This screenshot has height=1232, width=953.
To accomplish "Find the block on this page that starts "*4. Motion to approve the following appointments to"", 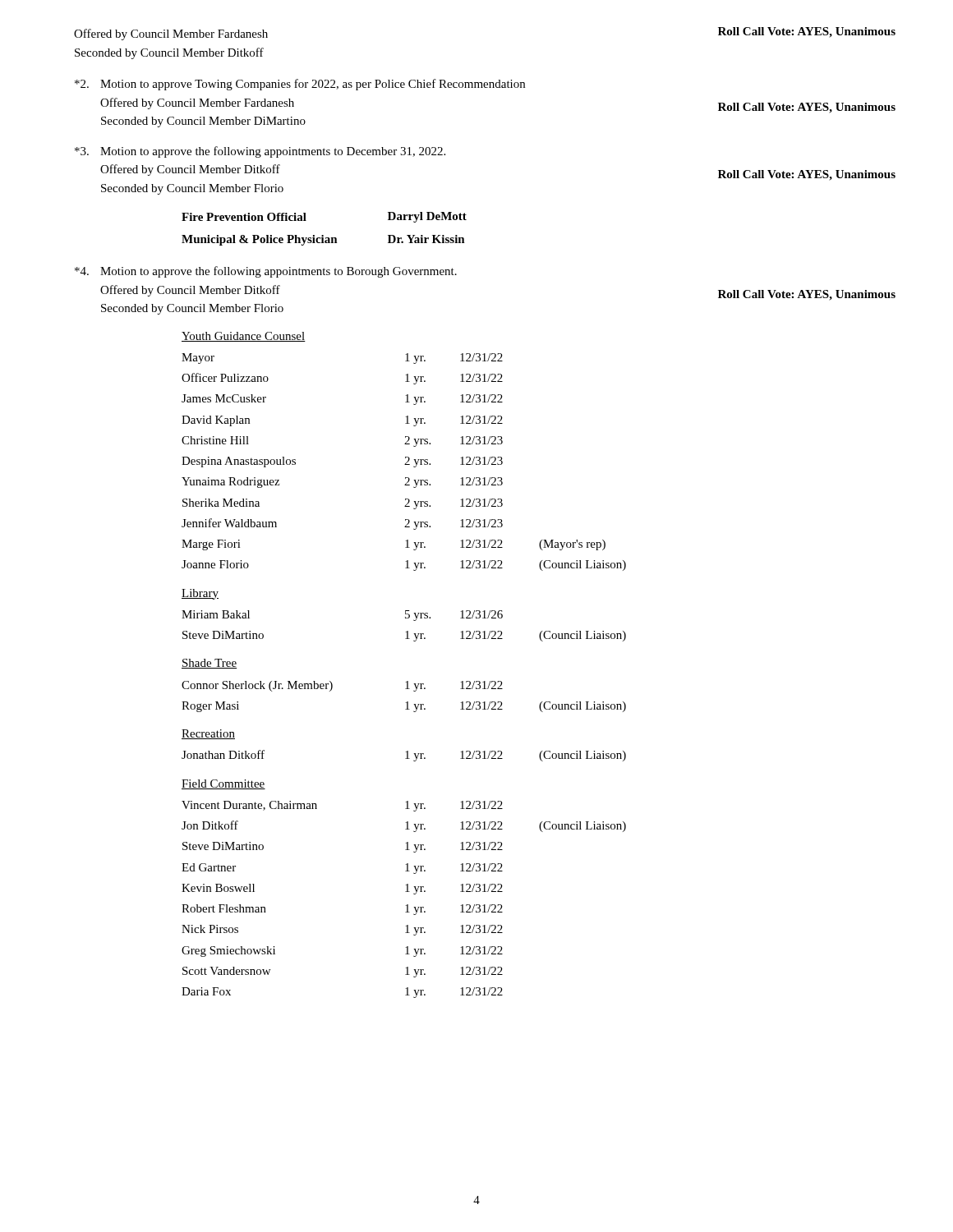I will (x=266, y=272).
